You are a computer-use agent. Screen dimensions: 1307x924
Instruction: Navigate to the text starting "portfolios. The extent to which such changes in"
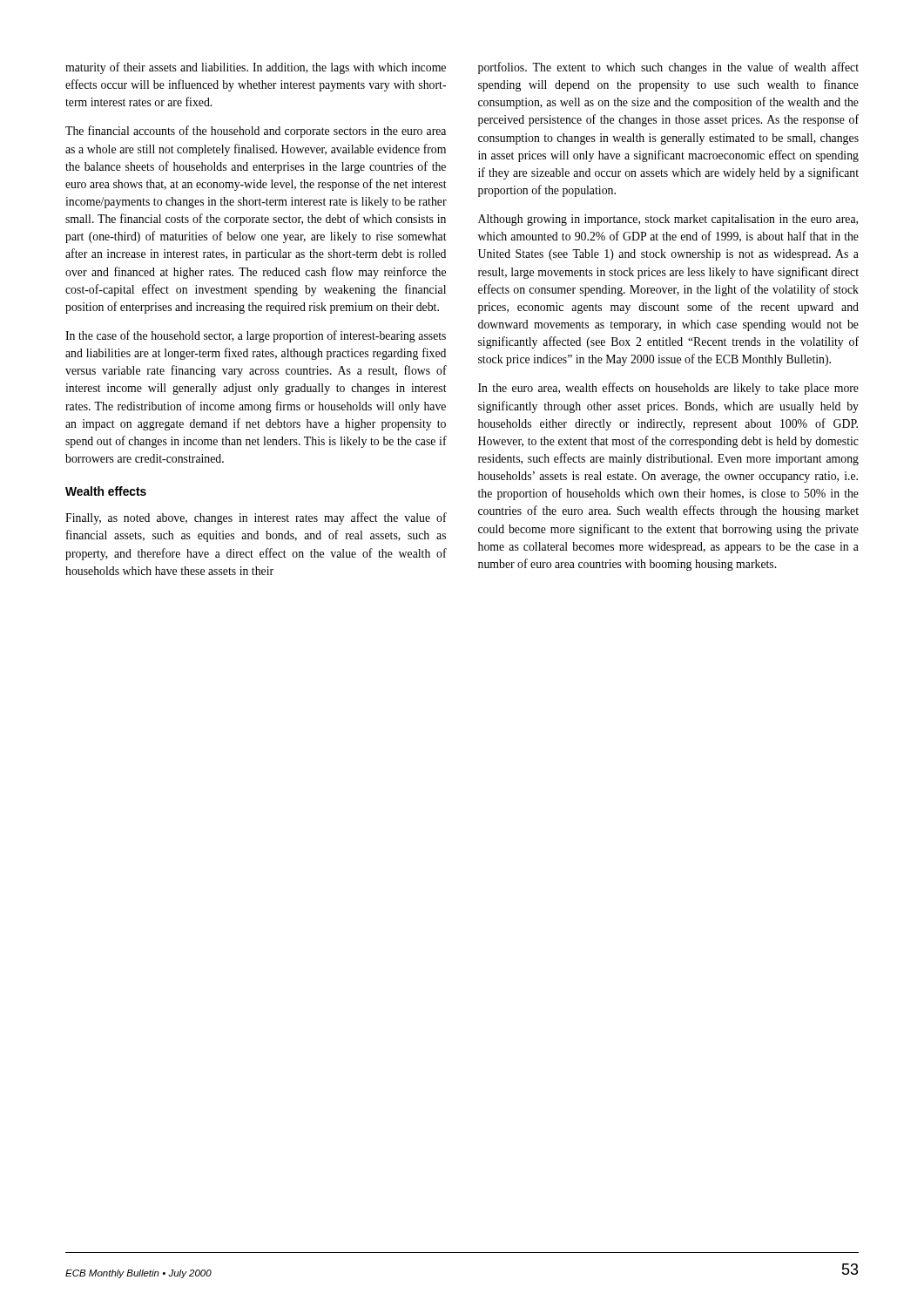point(668,316)
